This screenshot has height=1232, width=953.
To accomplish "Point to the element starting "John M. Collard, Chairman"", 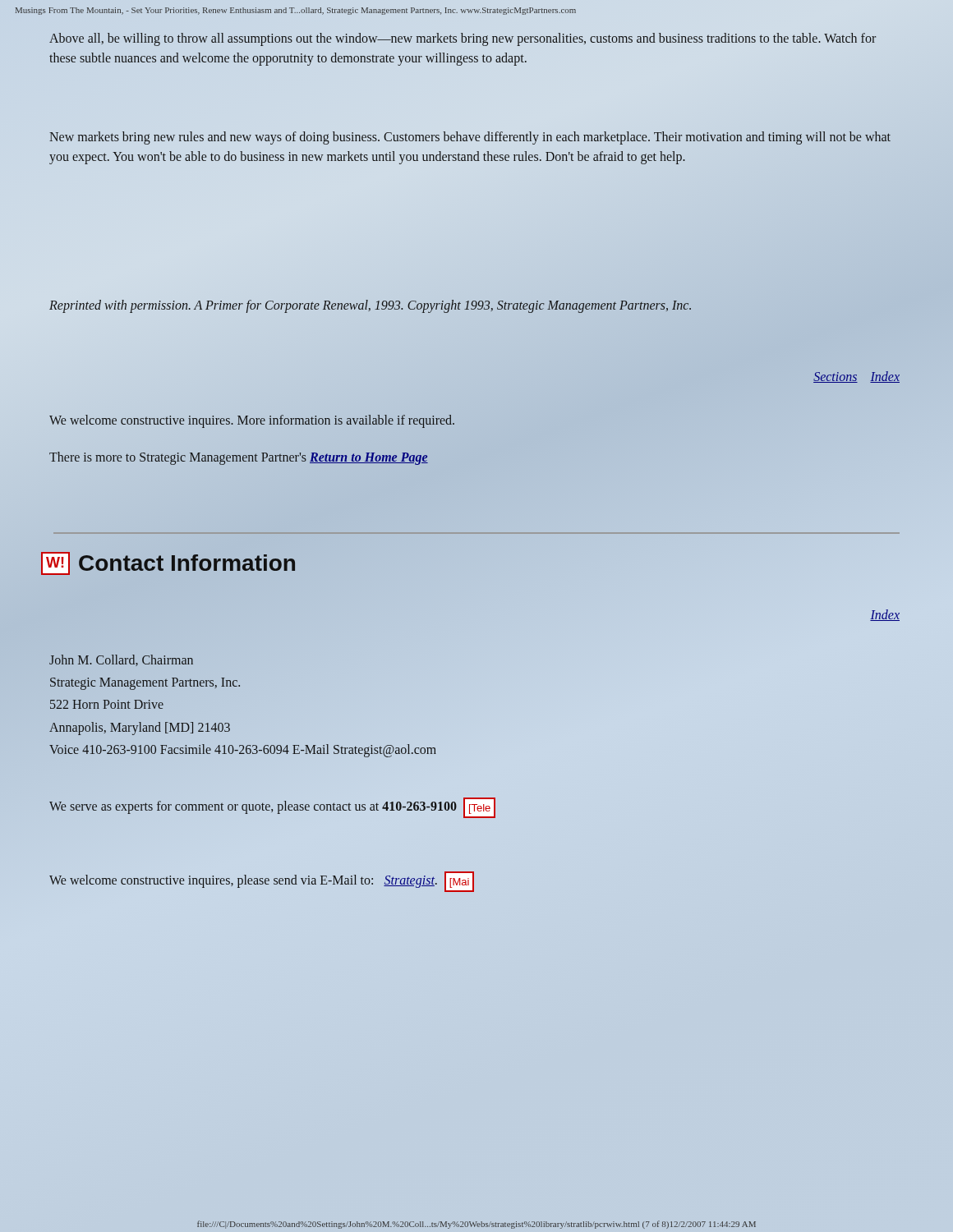I will click(x=121, y=660).
